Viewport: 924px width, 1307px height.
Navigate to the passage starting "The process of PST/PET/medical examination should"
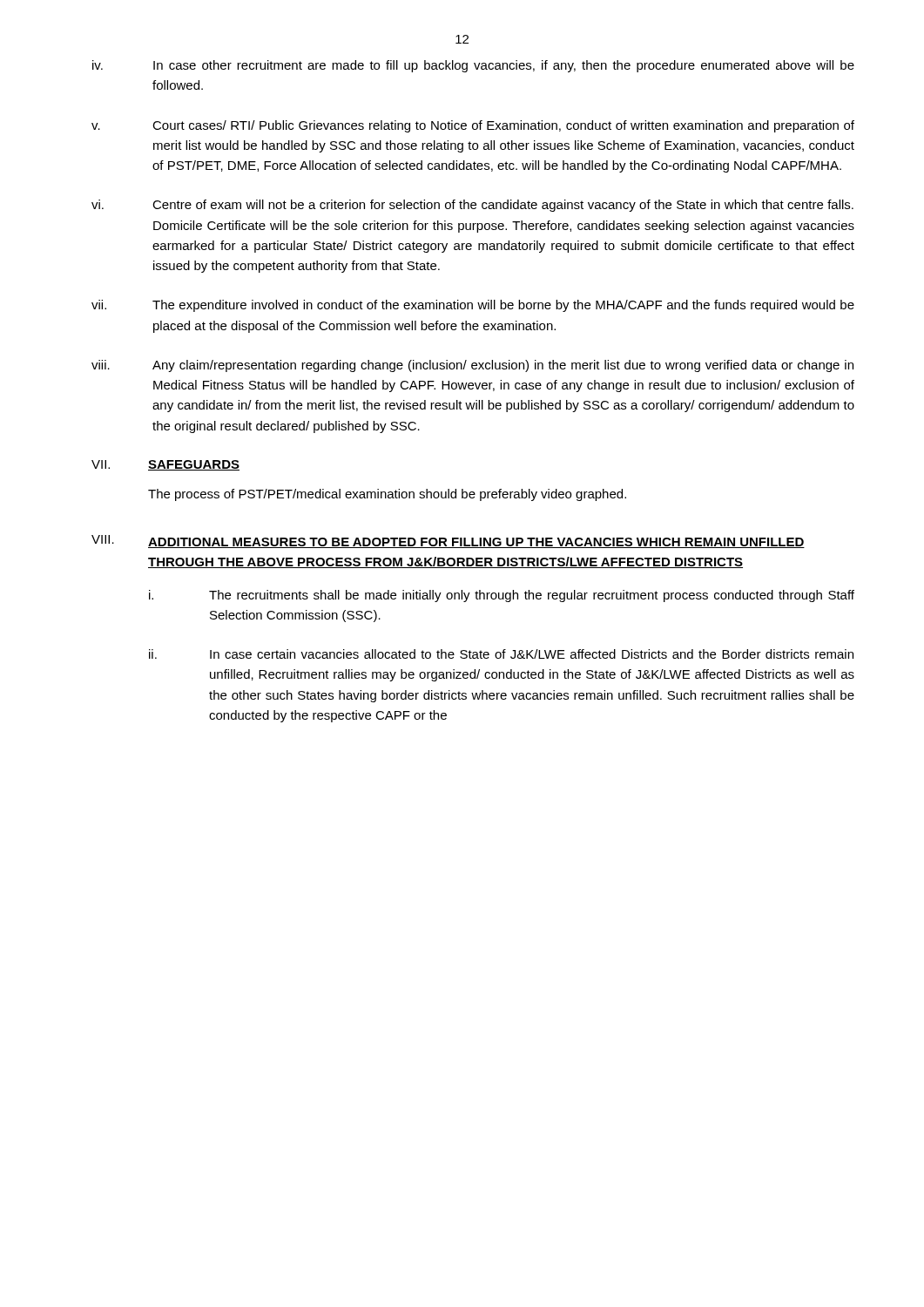coord(388,493)
